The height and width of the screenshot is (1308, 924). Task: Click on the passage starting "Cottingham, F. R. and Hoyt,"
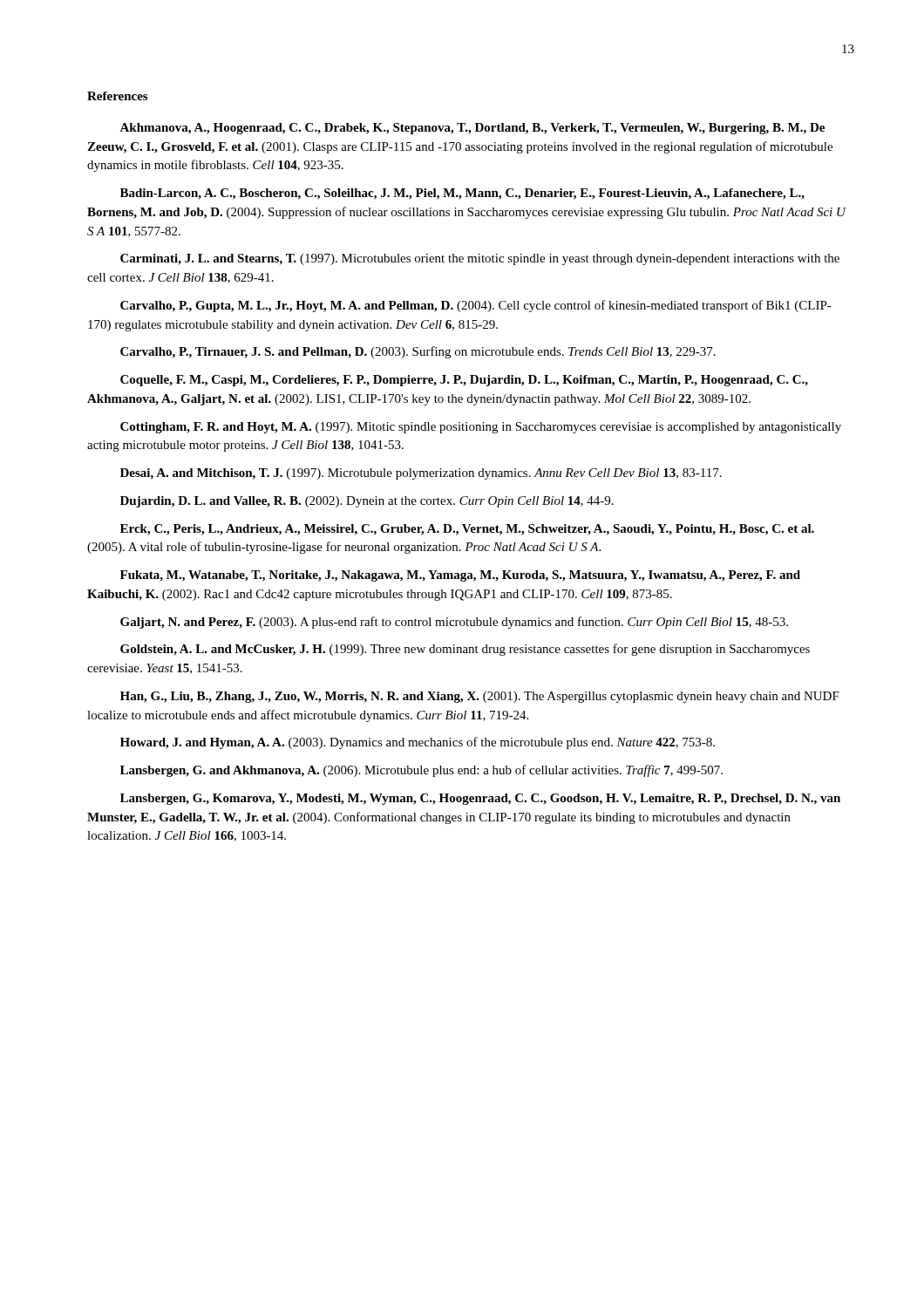tap(464, 435)
